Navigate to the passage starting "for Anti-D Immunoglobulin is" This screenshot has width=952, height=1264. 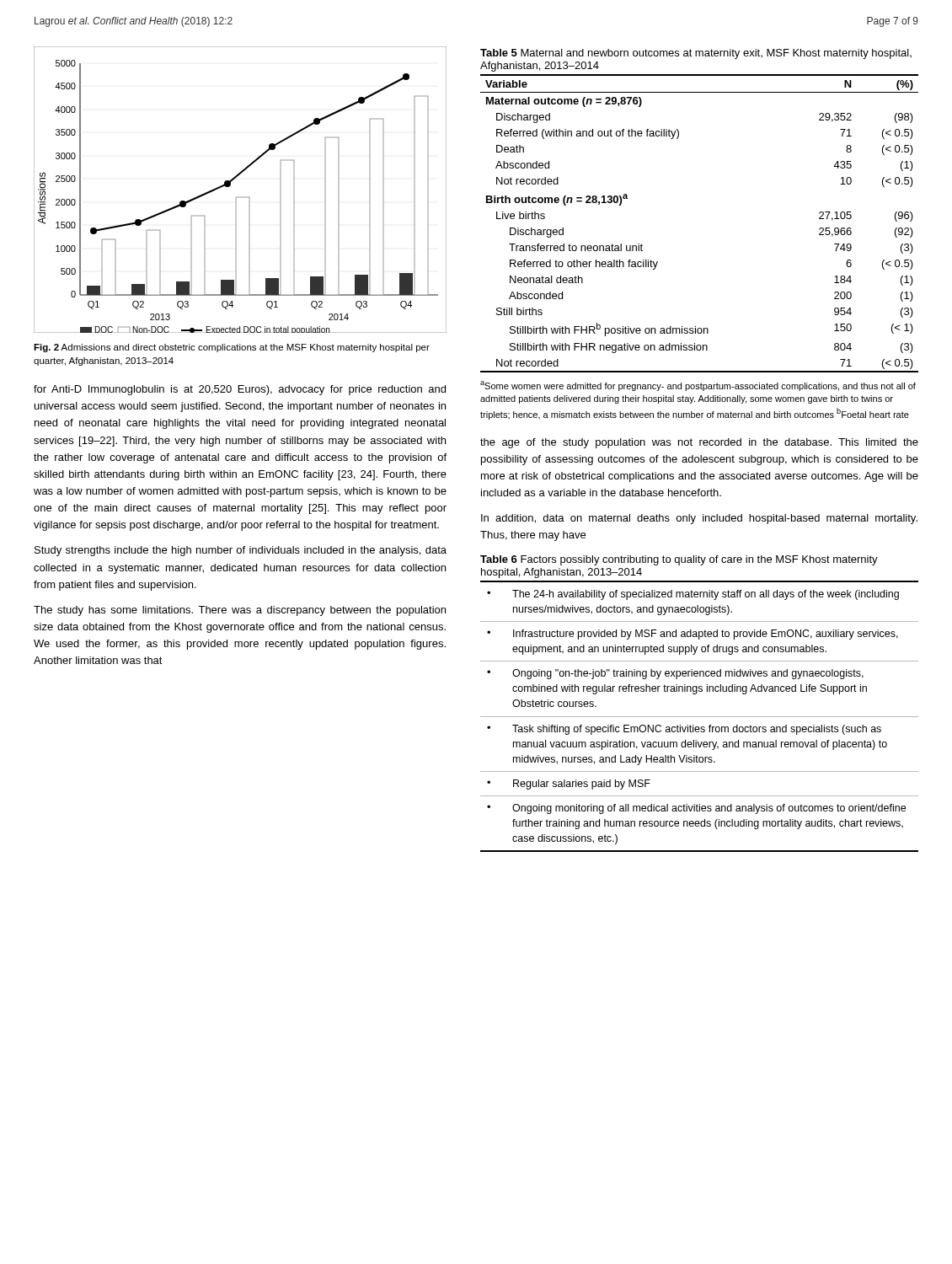pos(240,457)
